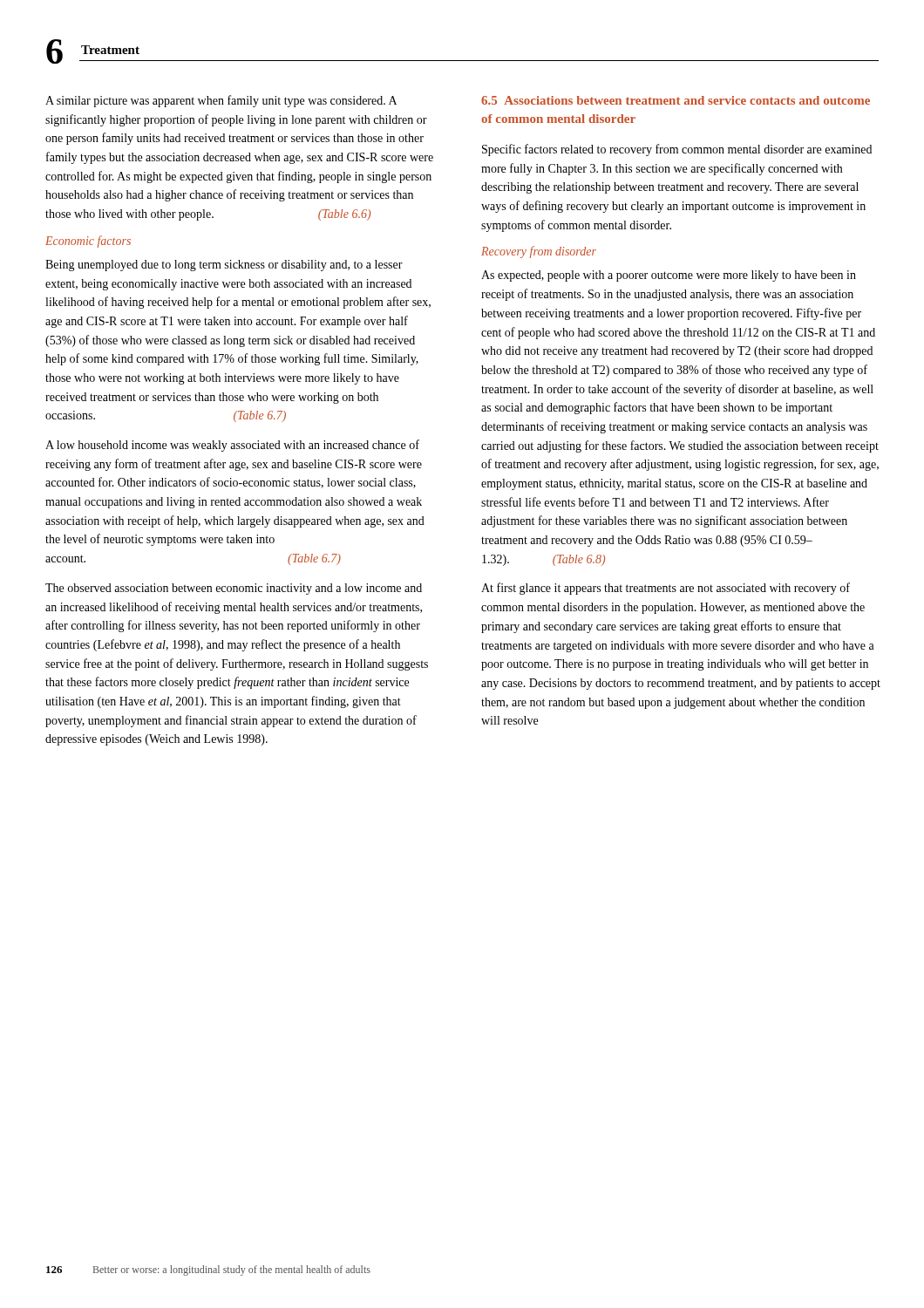Screen dimensions: 1308x924
Task: Navigate to the block starting "6.5 Associations between treatment and"
Action: (x=681, y=110)
